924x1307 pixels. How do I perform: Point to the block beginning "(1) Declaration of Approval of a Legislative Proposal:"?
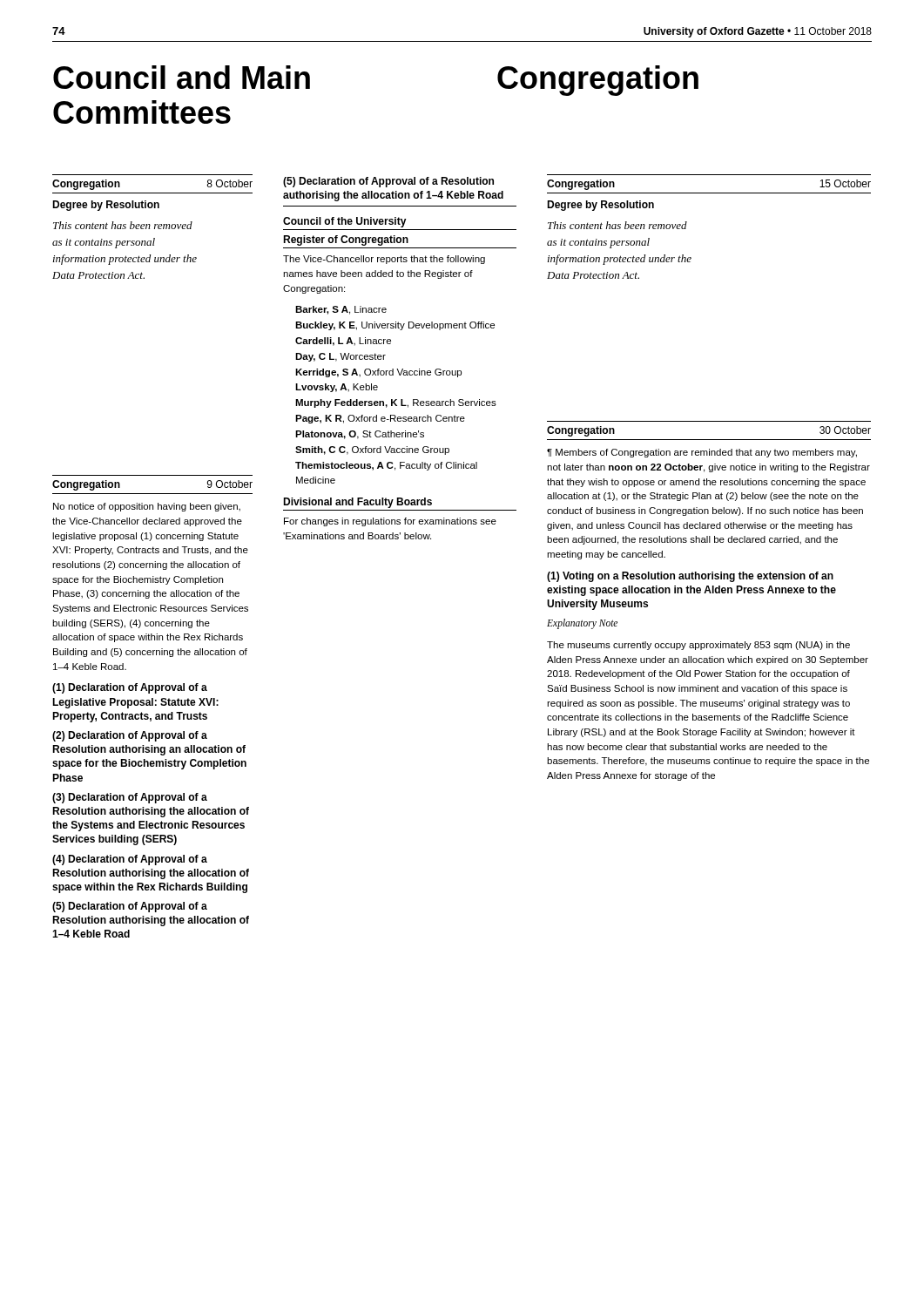tap(136, 702)
